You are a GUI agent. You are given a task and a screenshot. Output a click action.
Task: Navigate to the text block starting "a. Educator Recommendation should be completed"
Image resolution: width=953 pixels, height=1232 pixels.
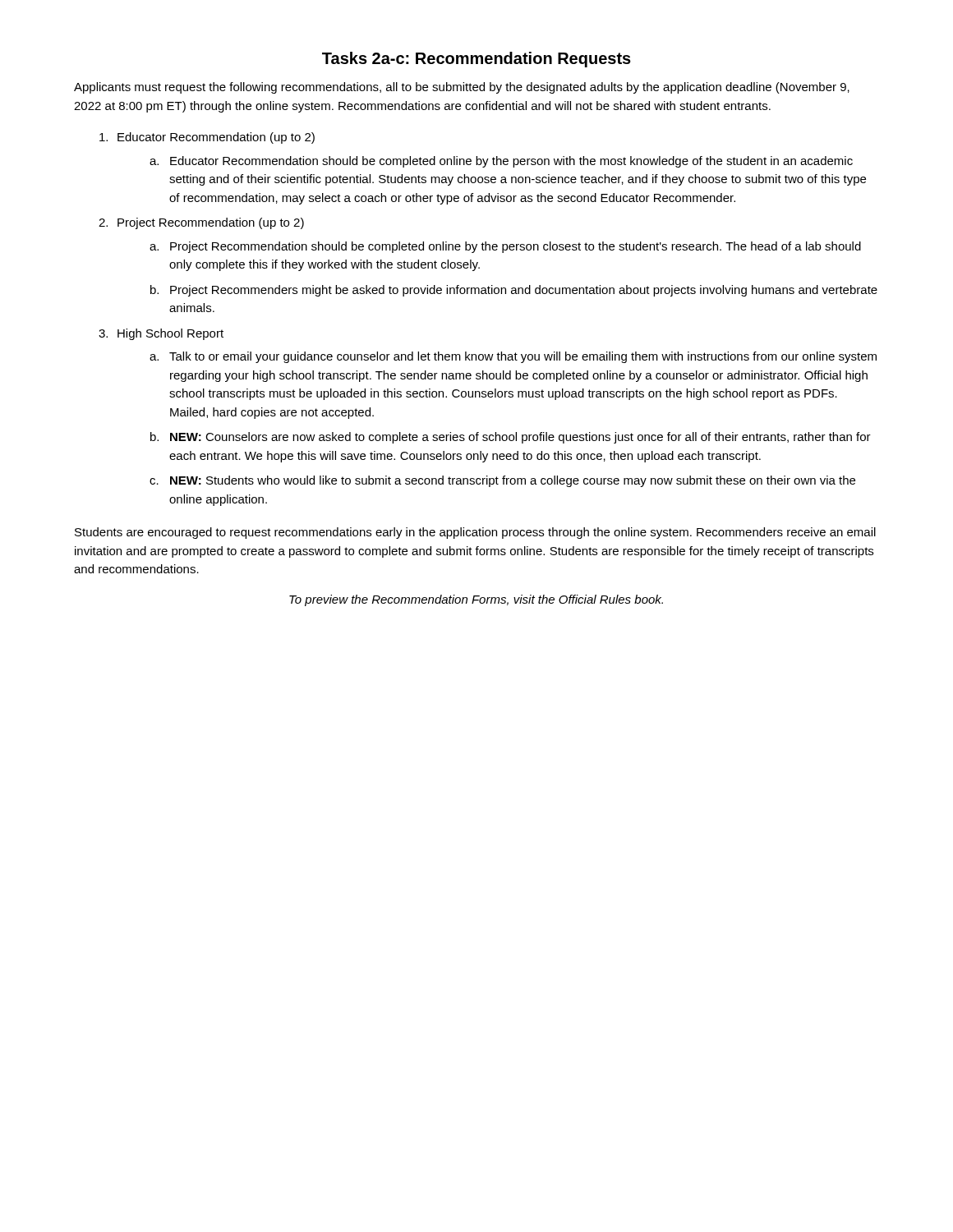coord(514,179)
